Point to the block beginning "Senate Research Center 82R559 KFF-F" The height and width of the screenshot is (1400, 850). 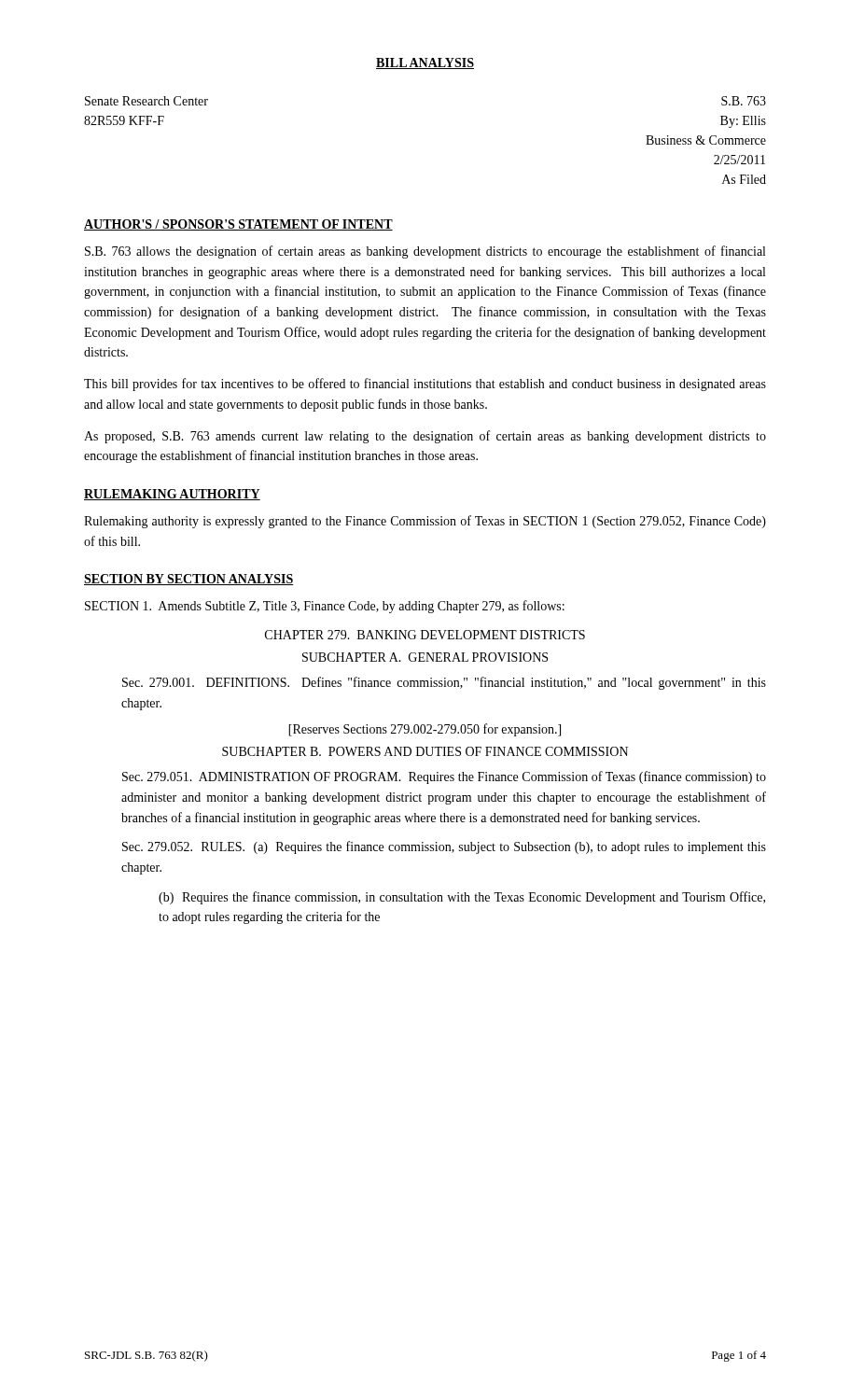coord(147,101)
